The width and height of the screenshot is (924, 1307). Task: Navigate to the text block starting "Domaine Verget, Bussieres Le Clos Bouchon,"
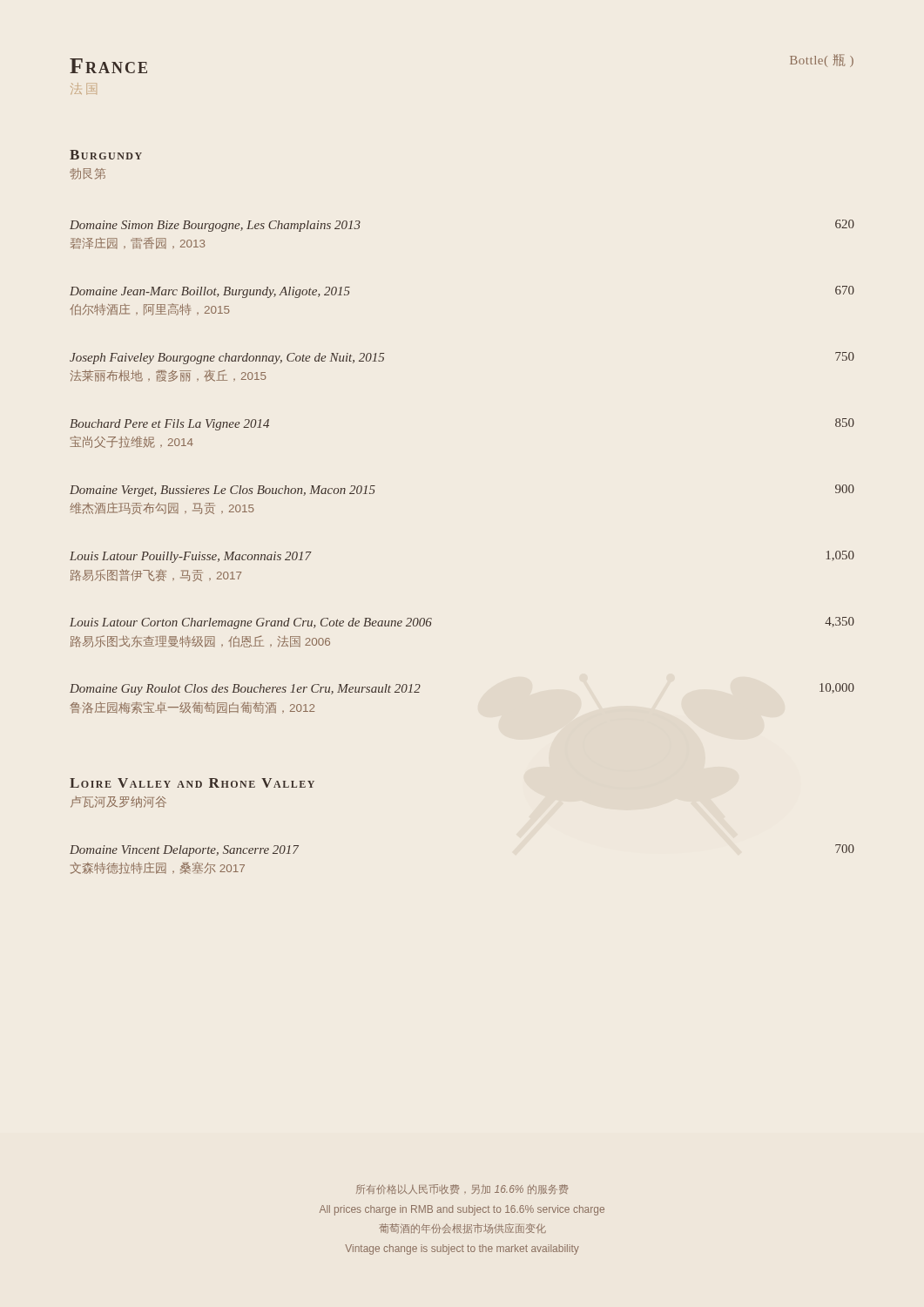223,491
